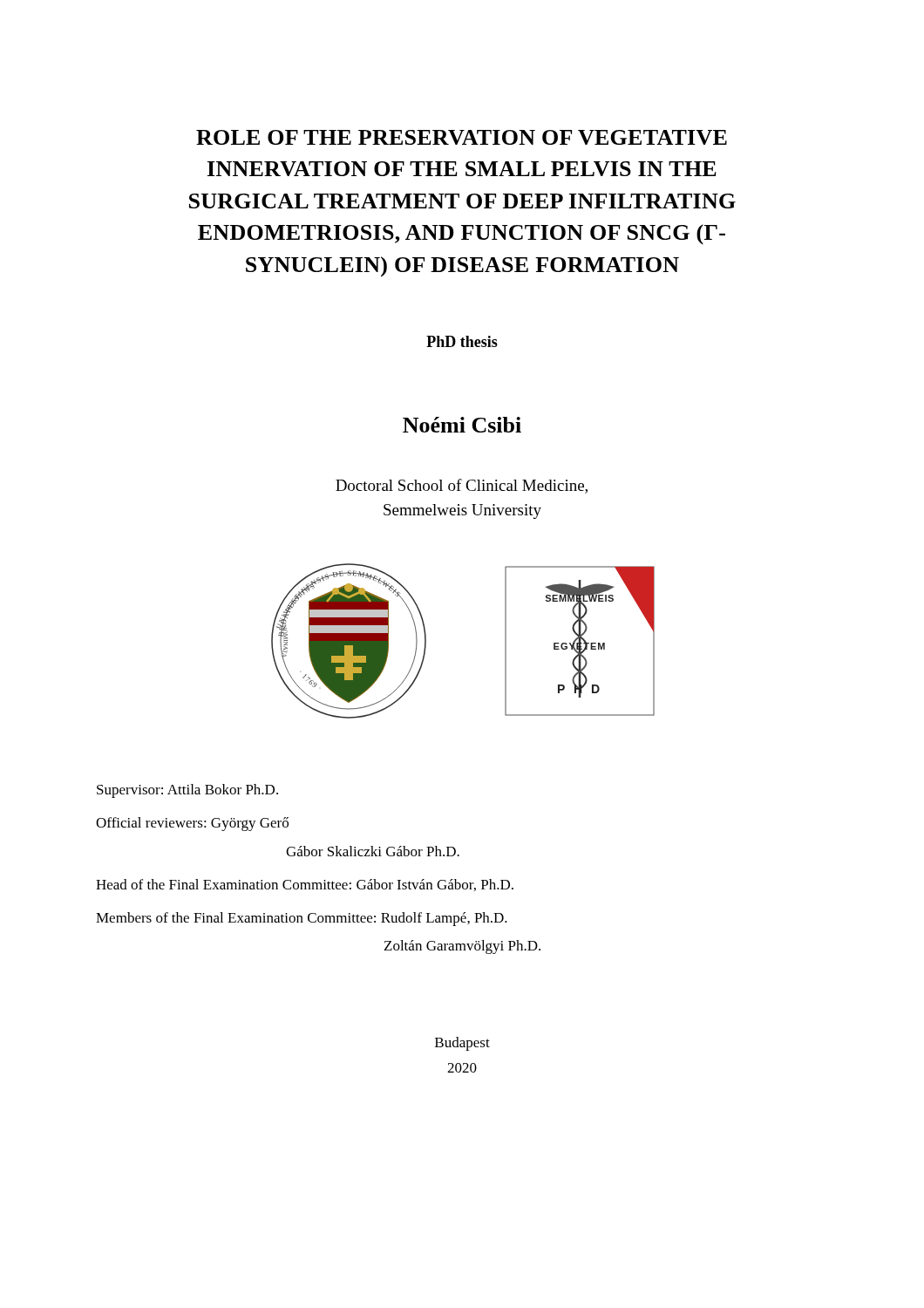Navigate to the region starting "PhD thesis"
924x1308 pixels.
pyautogui.click(x=462, y=342)
